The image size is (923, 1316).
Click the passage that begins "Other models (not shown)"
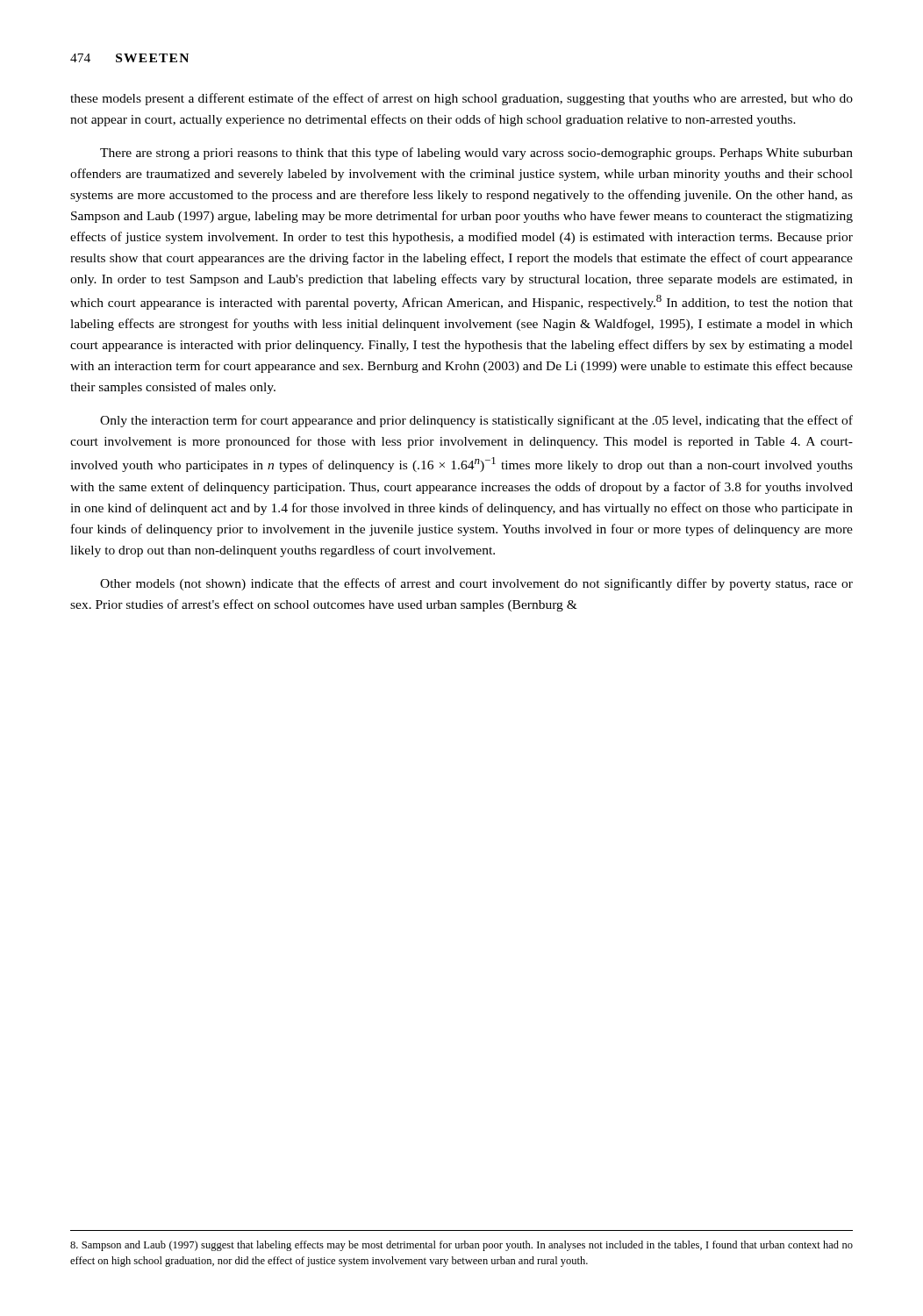[x=462, y=594]
